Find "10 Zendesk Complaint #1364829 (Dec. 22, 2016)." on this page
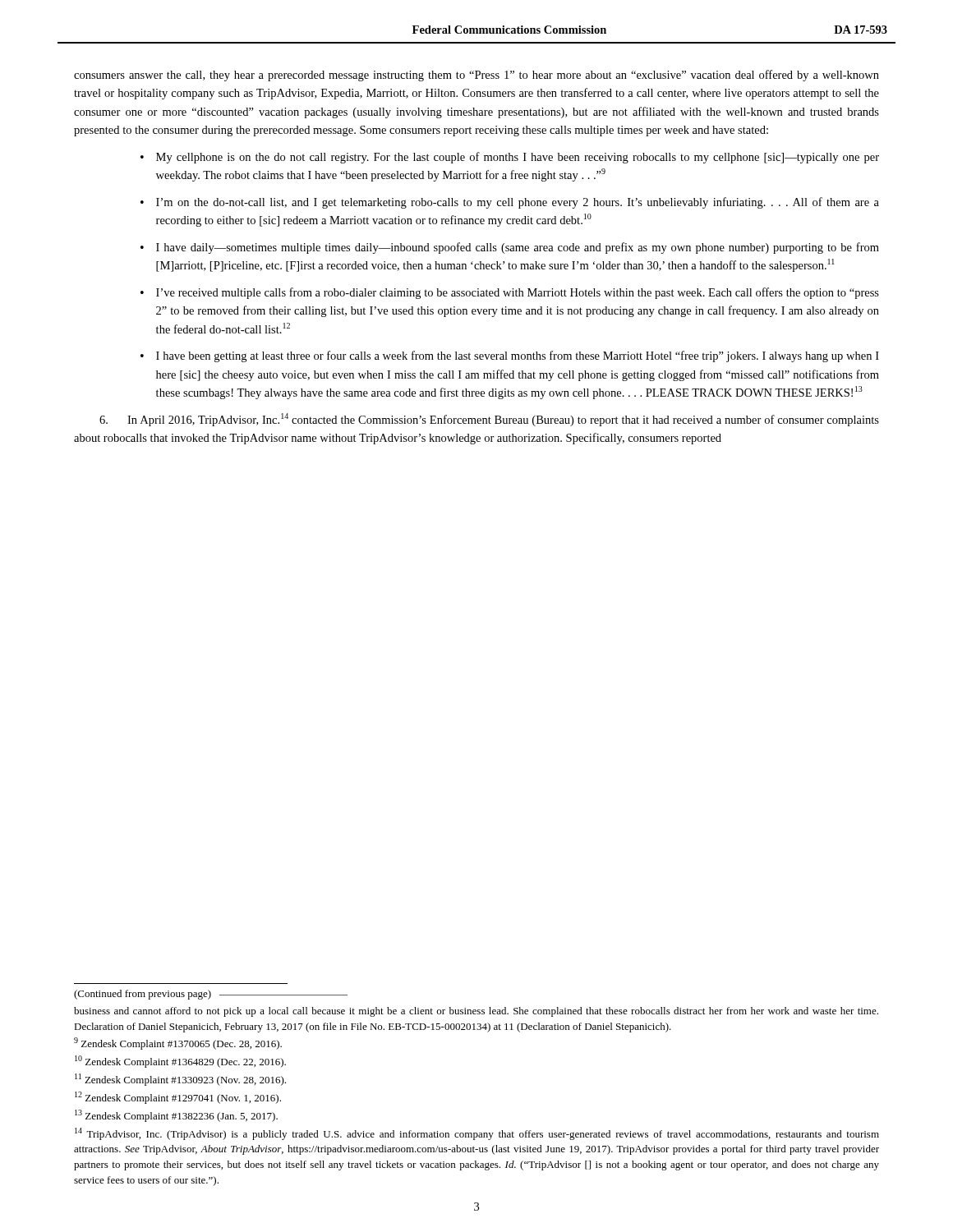 tap(180, 1061)
